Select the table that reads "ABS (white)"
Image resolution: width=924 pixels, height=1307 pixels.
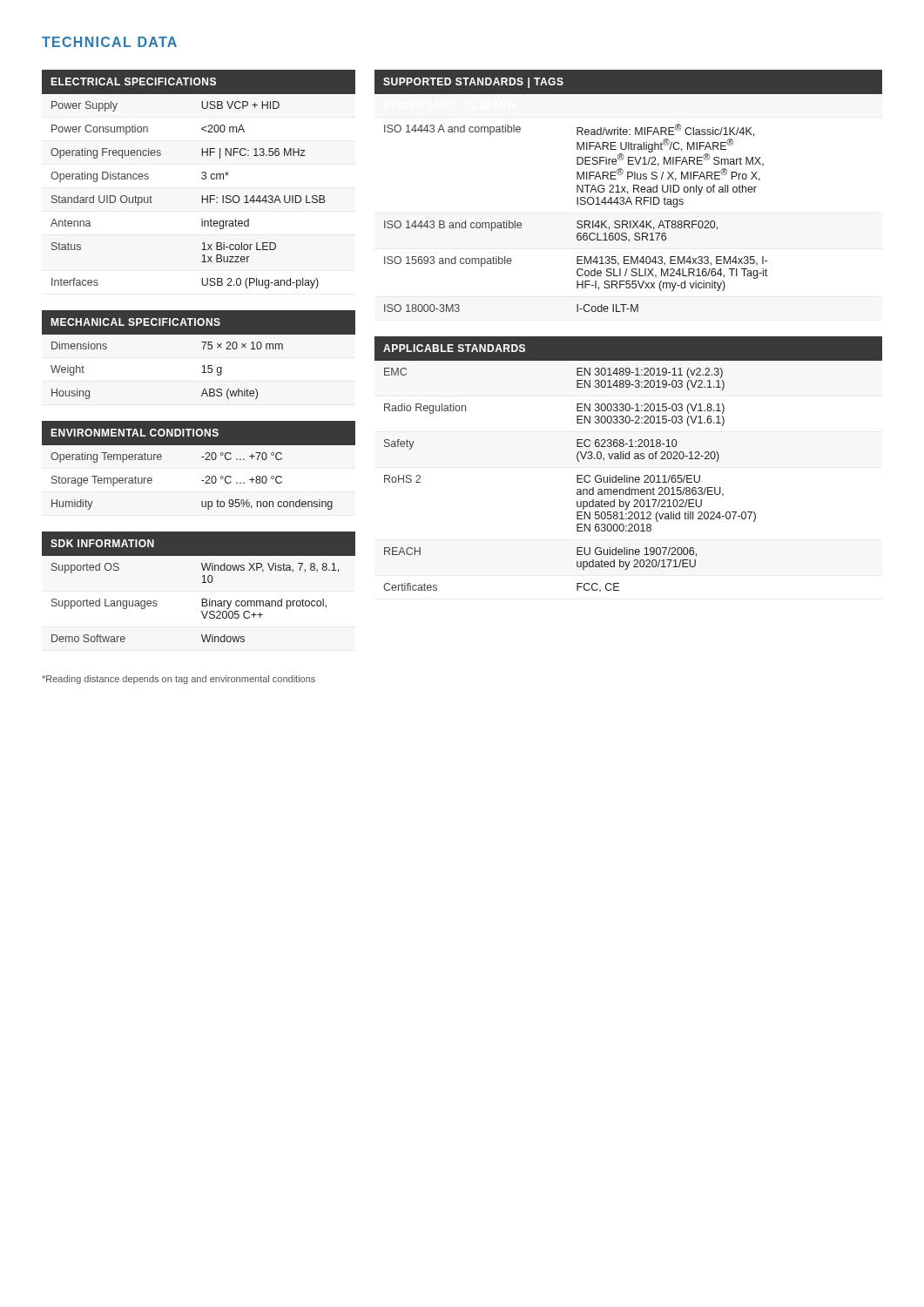pos(199,358)
